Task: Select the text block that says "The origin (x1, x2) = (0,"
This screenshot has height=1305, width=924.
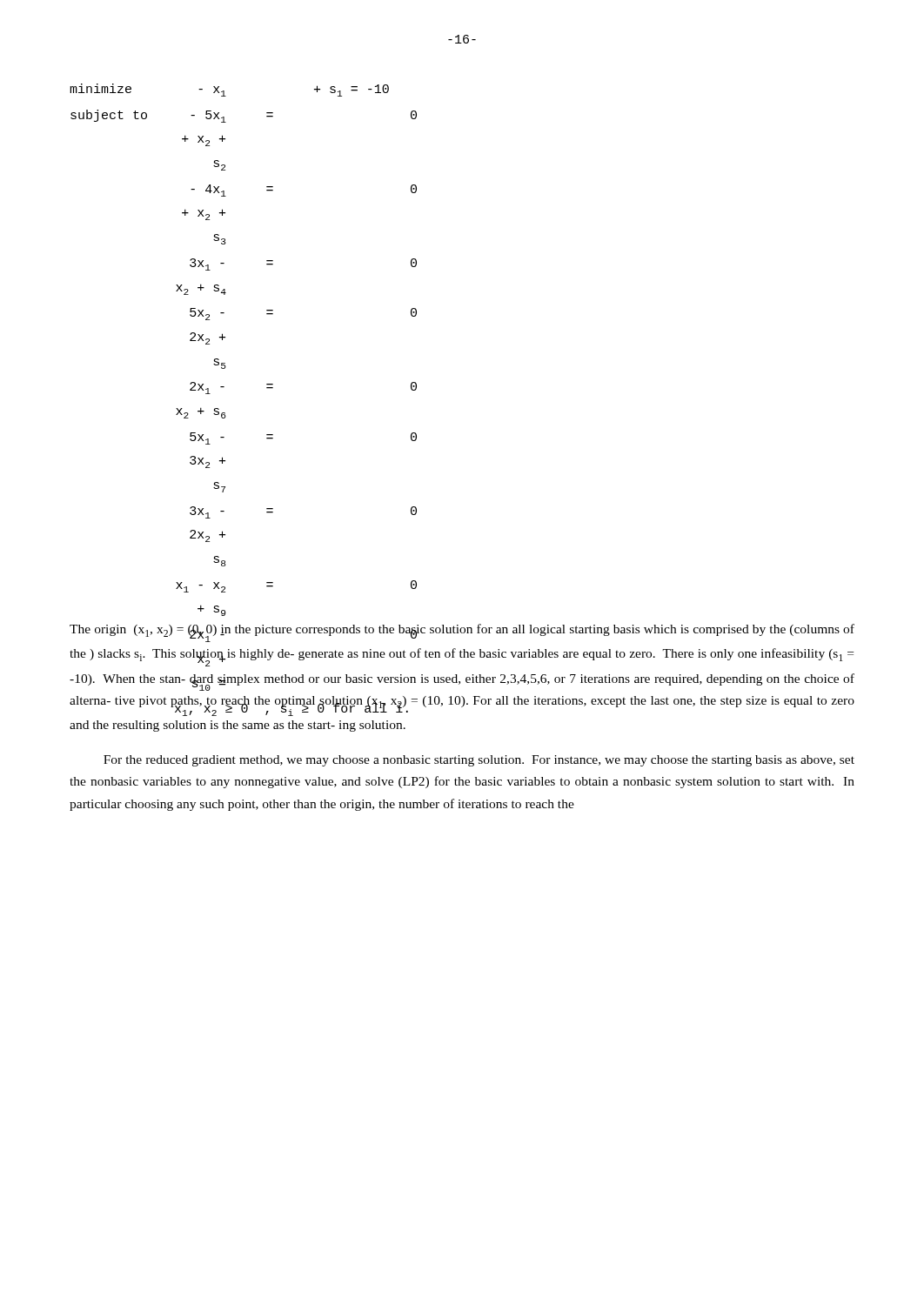Action: click(462, 716)
